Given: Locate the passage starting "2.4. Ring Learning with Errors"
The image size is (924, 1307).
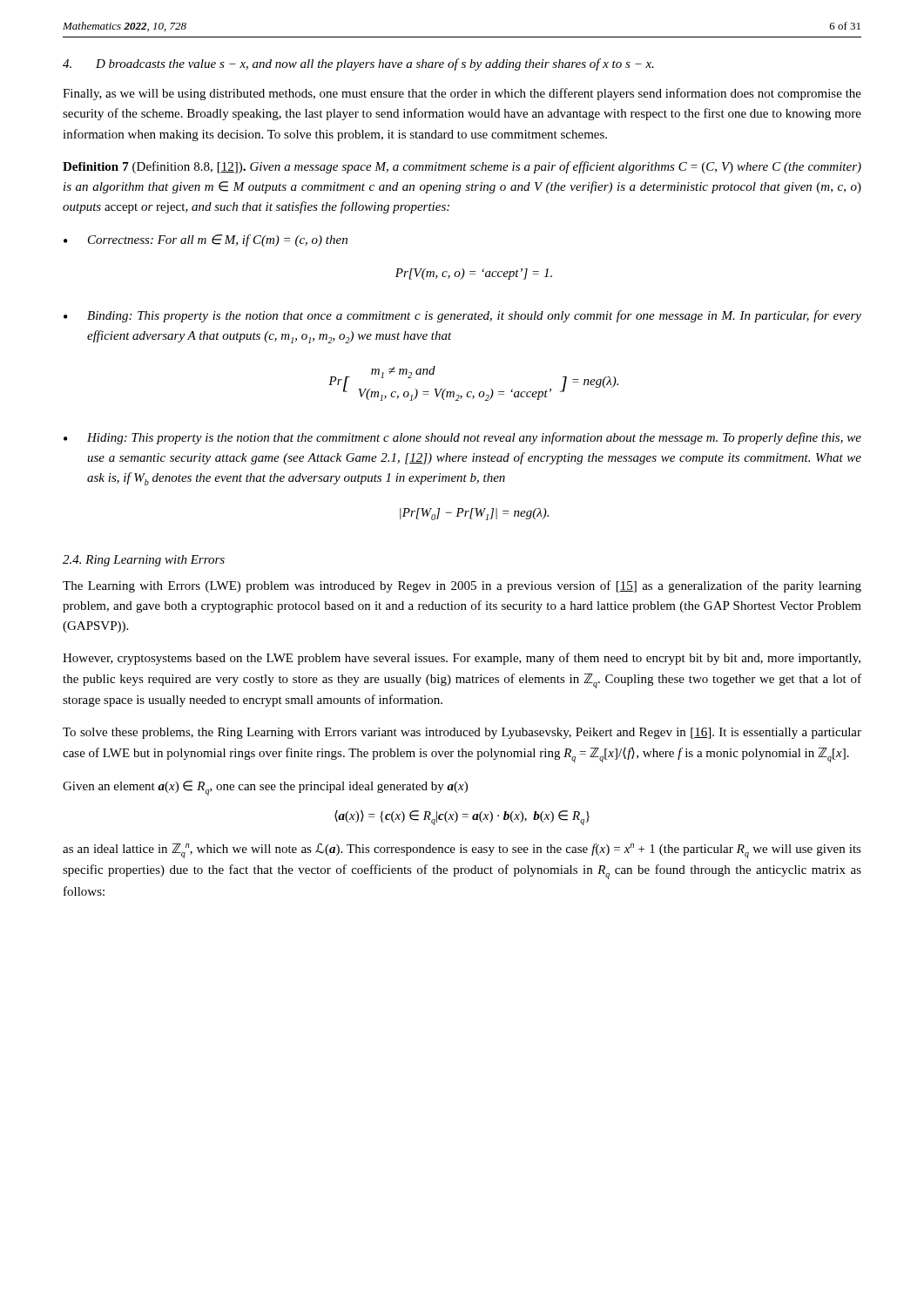Looking at the screenshot, I should coord(144,559).
